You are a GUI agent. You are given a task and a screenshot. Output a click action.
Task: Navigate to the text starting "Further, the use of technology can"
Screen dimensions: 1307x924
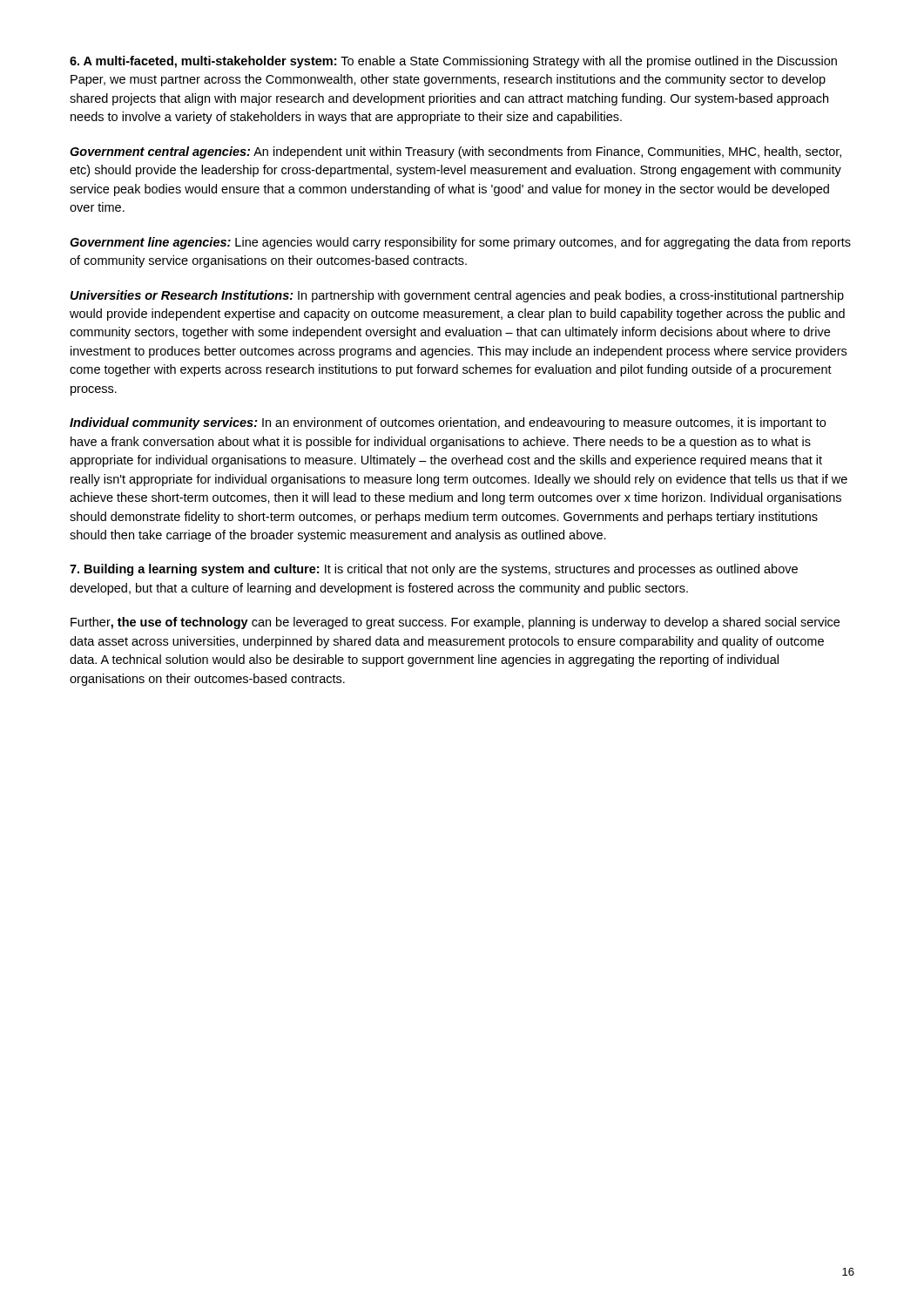(x=455, y=650)
